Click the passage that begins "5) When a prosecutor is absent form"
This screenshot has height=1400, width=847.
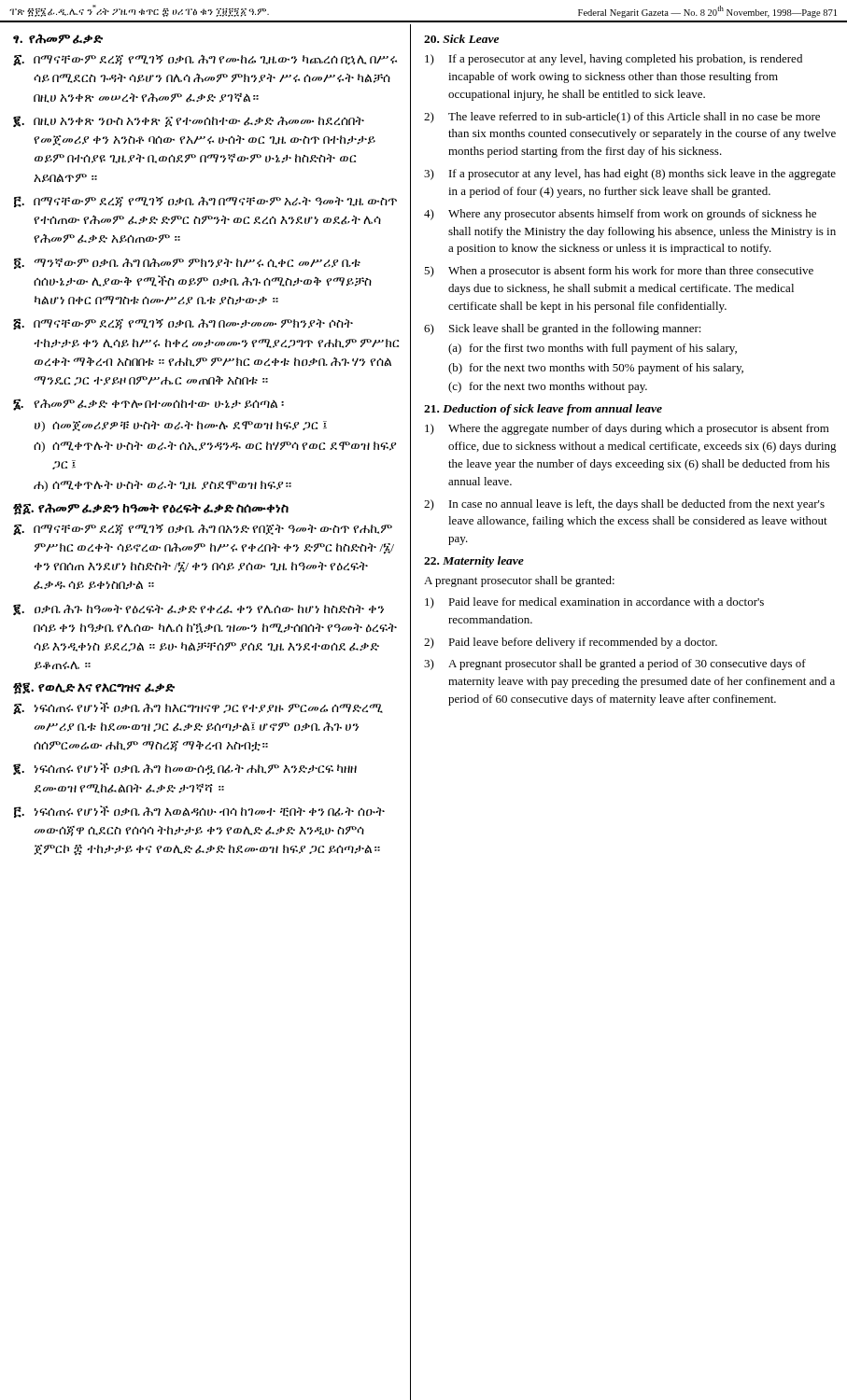pos(631,289)
